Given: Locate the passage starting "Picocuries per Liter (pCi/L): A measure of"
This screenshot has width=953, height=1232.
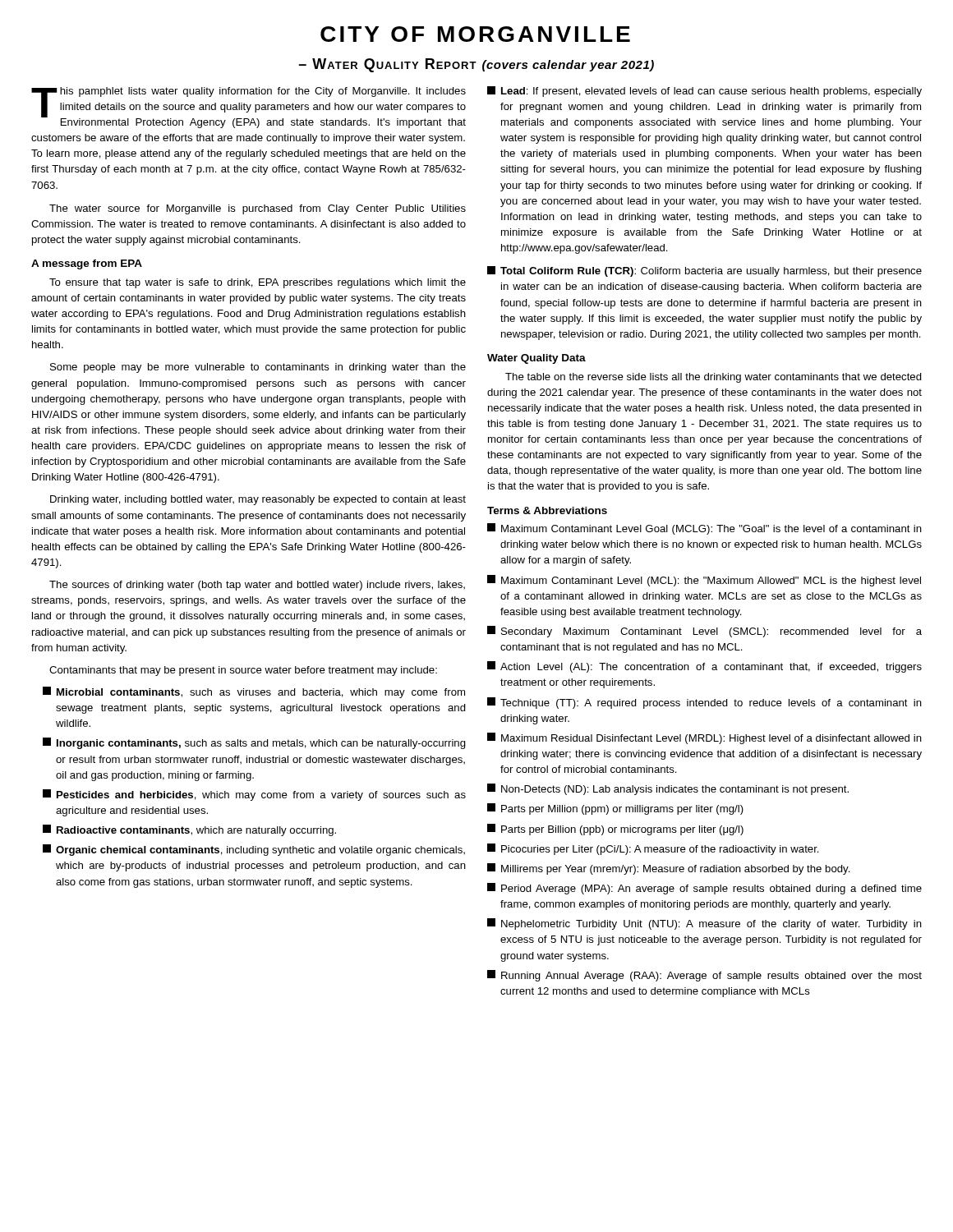Looking at the screenshot, I should point(704,849).
